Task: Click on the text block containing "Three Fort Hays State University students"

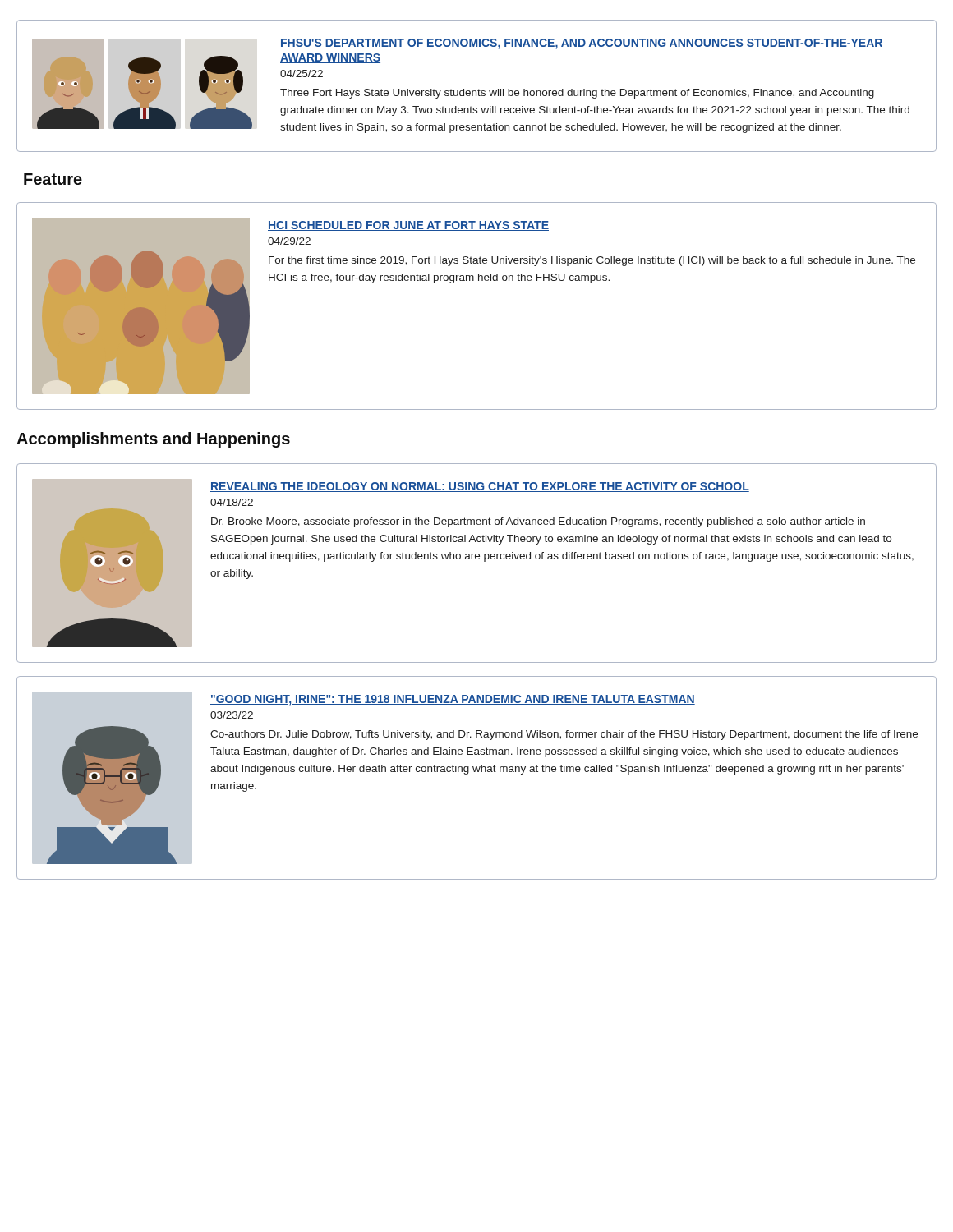Action: pyautogui.click(x=595, y=110)
